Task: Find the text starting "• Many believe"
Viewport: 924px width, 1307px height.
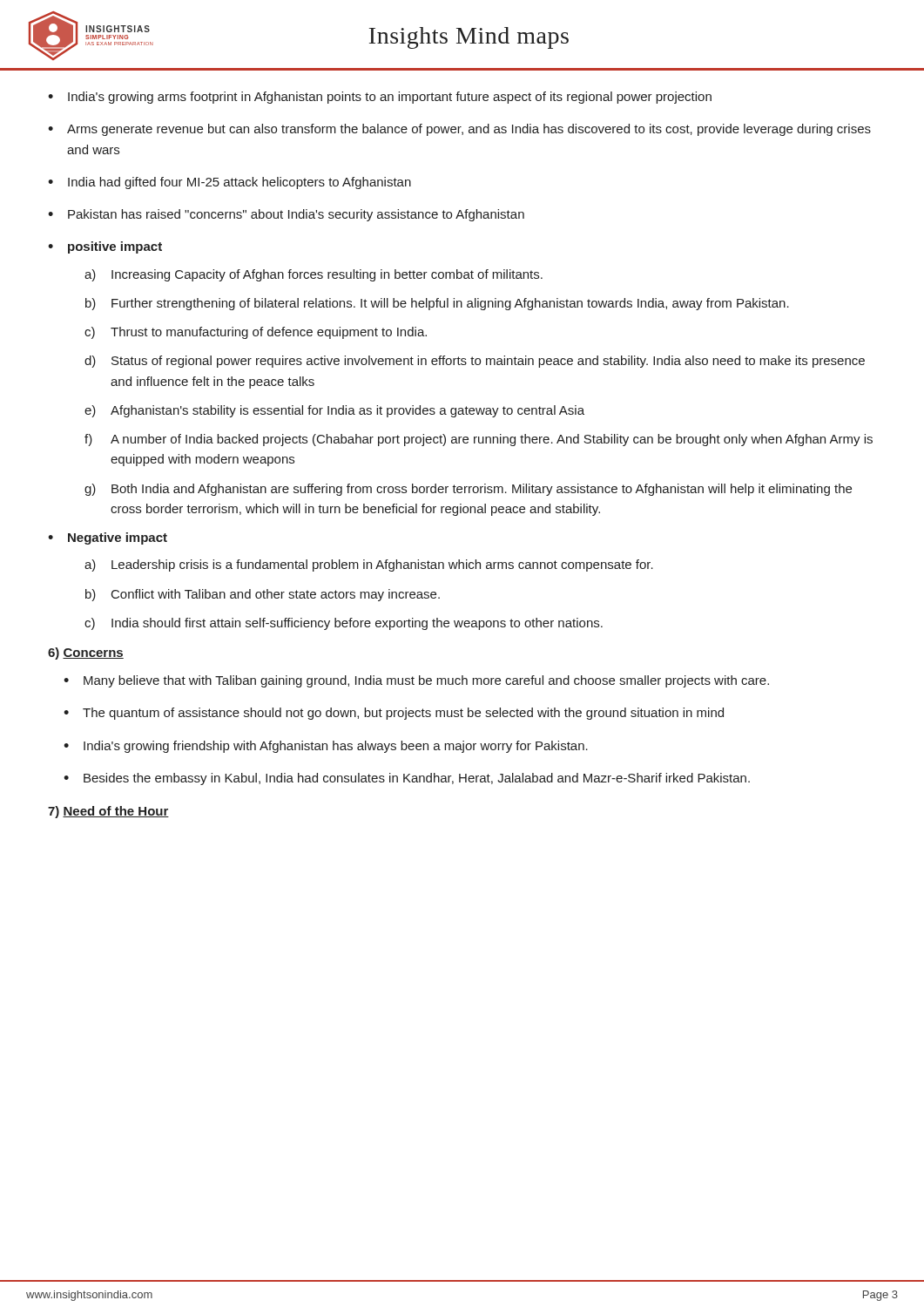Action: click(470, 680)
